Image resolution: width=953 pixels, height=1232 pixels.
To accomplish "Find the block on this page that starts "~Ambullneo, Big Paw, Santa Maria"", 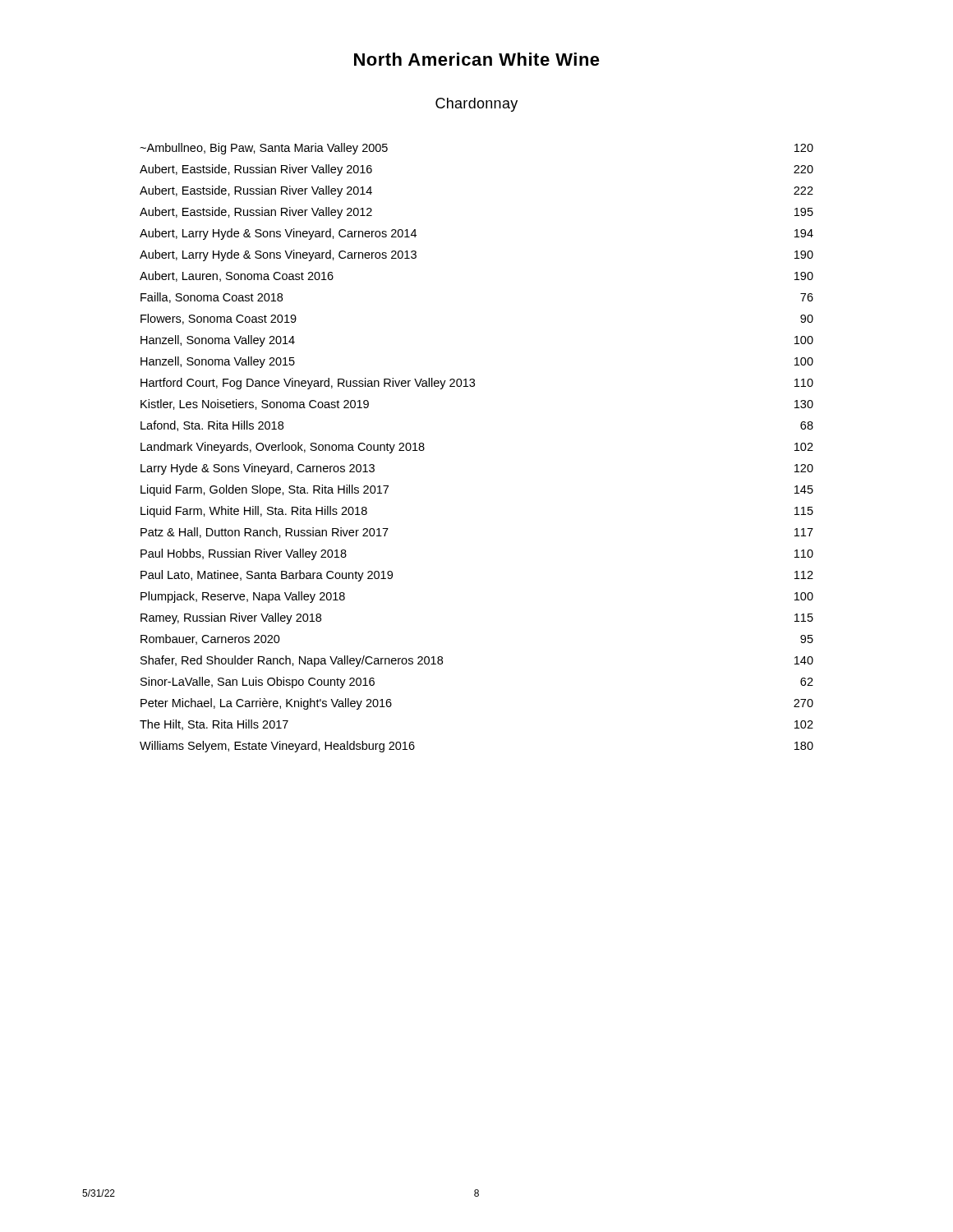I will (263, 148).
